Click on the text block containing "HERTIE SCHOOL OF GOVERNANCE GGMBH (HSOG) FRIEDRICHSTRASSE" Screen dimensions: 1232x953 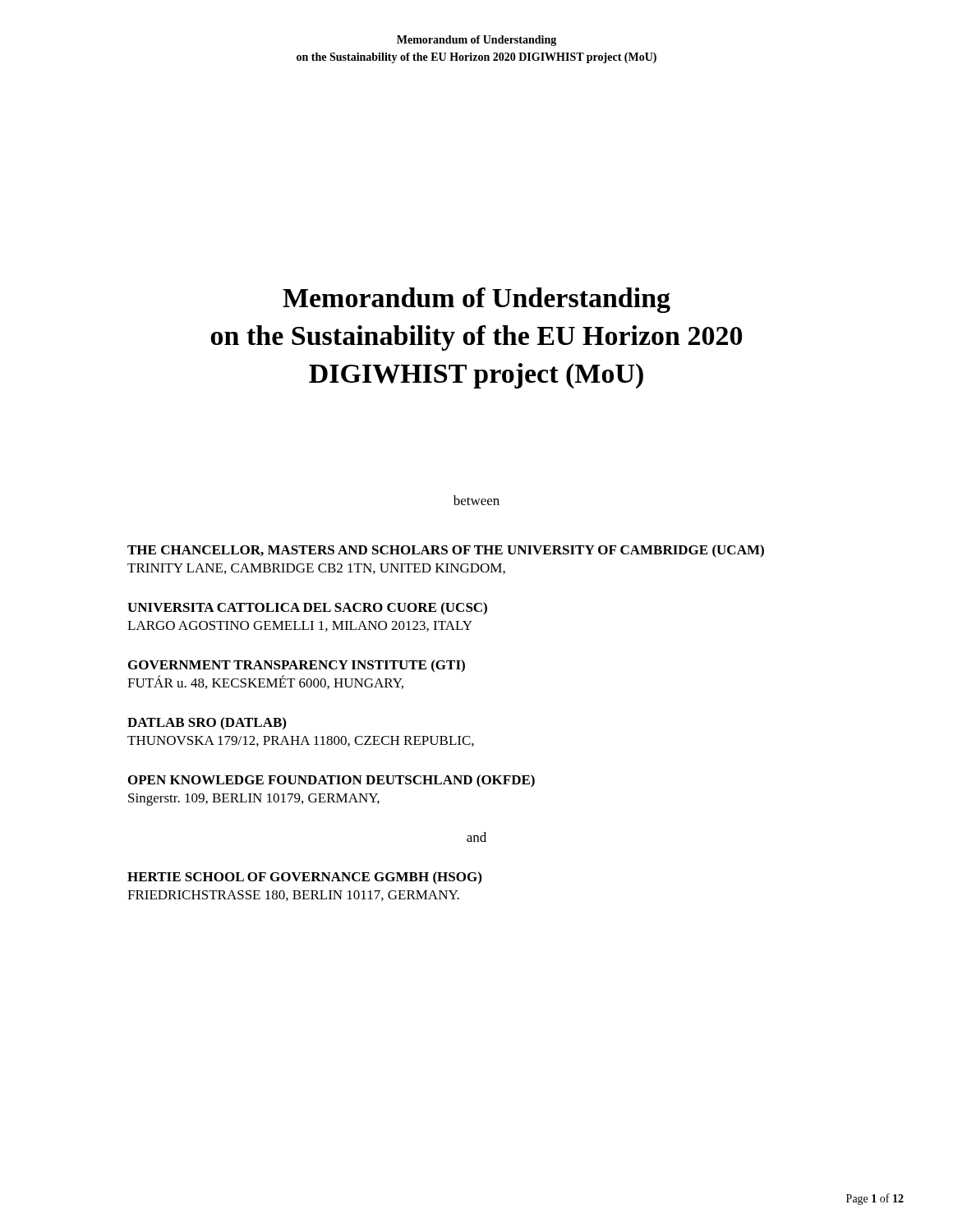tap(476, 886)
